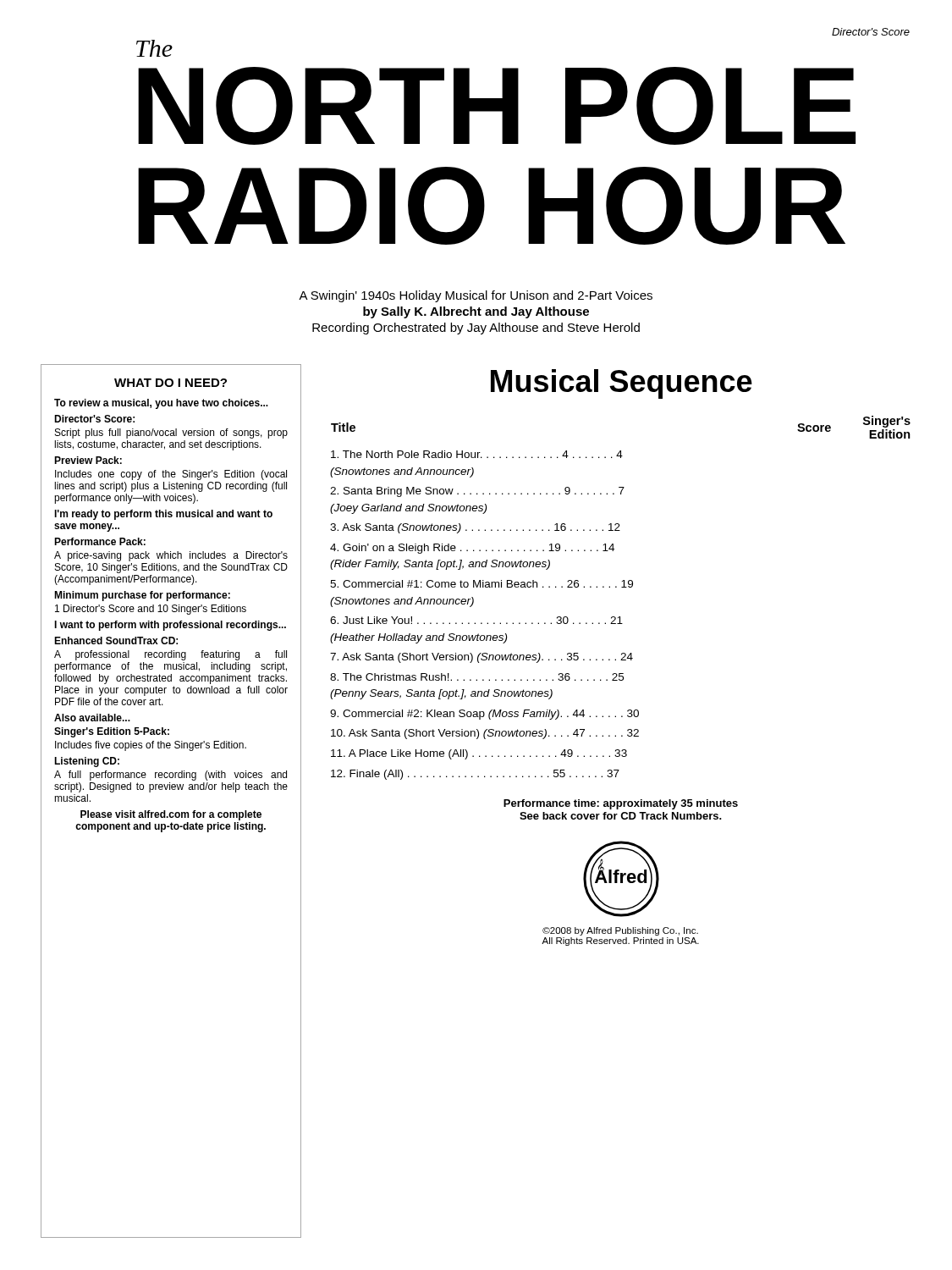The width and height of the screenshot is (952, 1270).
Task: Click on the logo
Action: point(621,881)
